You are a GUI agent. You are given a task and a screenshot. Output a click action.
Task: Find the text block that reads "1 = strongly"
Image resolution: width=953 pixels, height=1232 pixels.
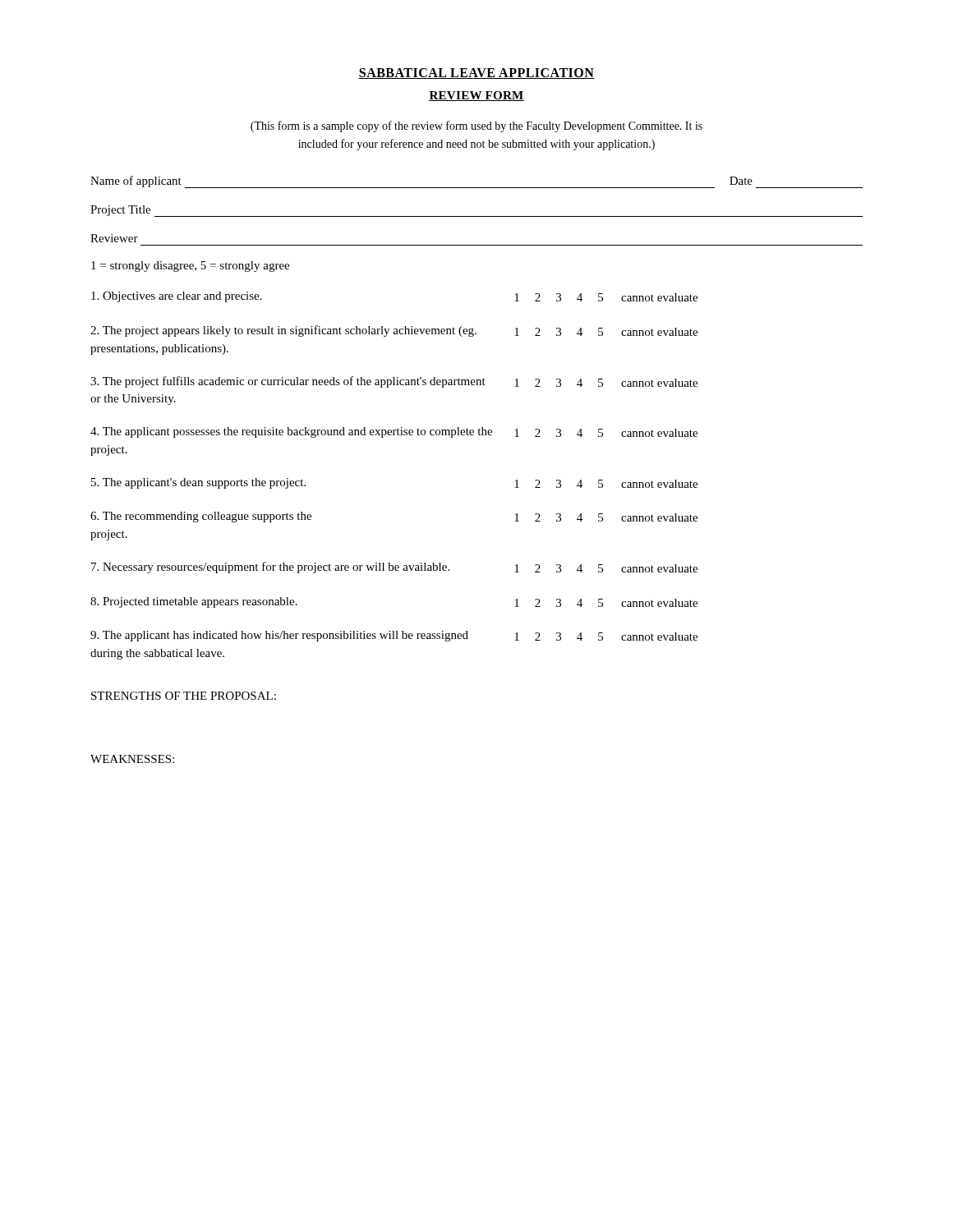[x=190, y=266]
